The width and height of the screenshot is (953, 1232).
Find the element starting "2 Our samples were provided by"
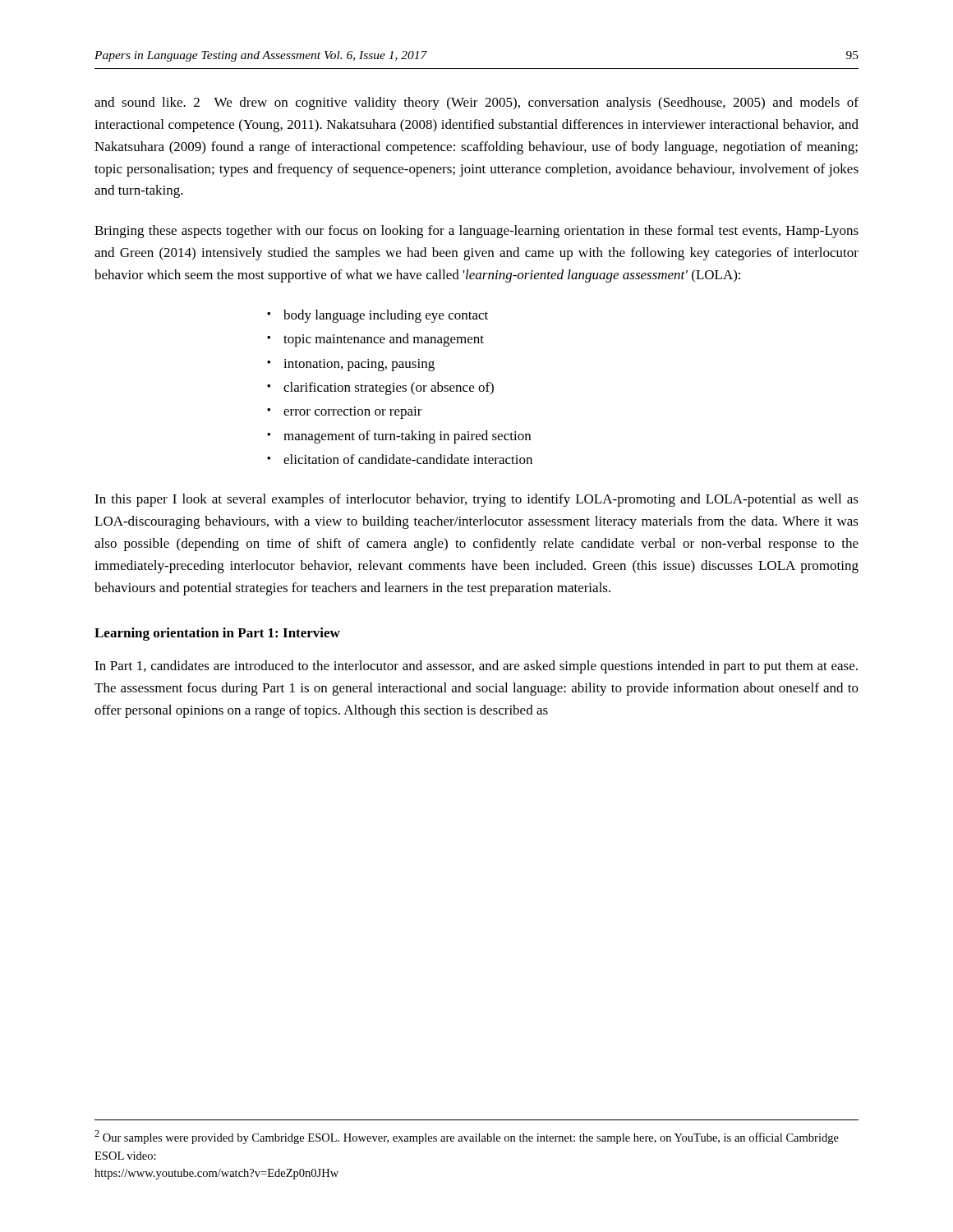467,1137
